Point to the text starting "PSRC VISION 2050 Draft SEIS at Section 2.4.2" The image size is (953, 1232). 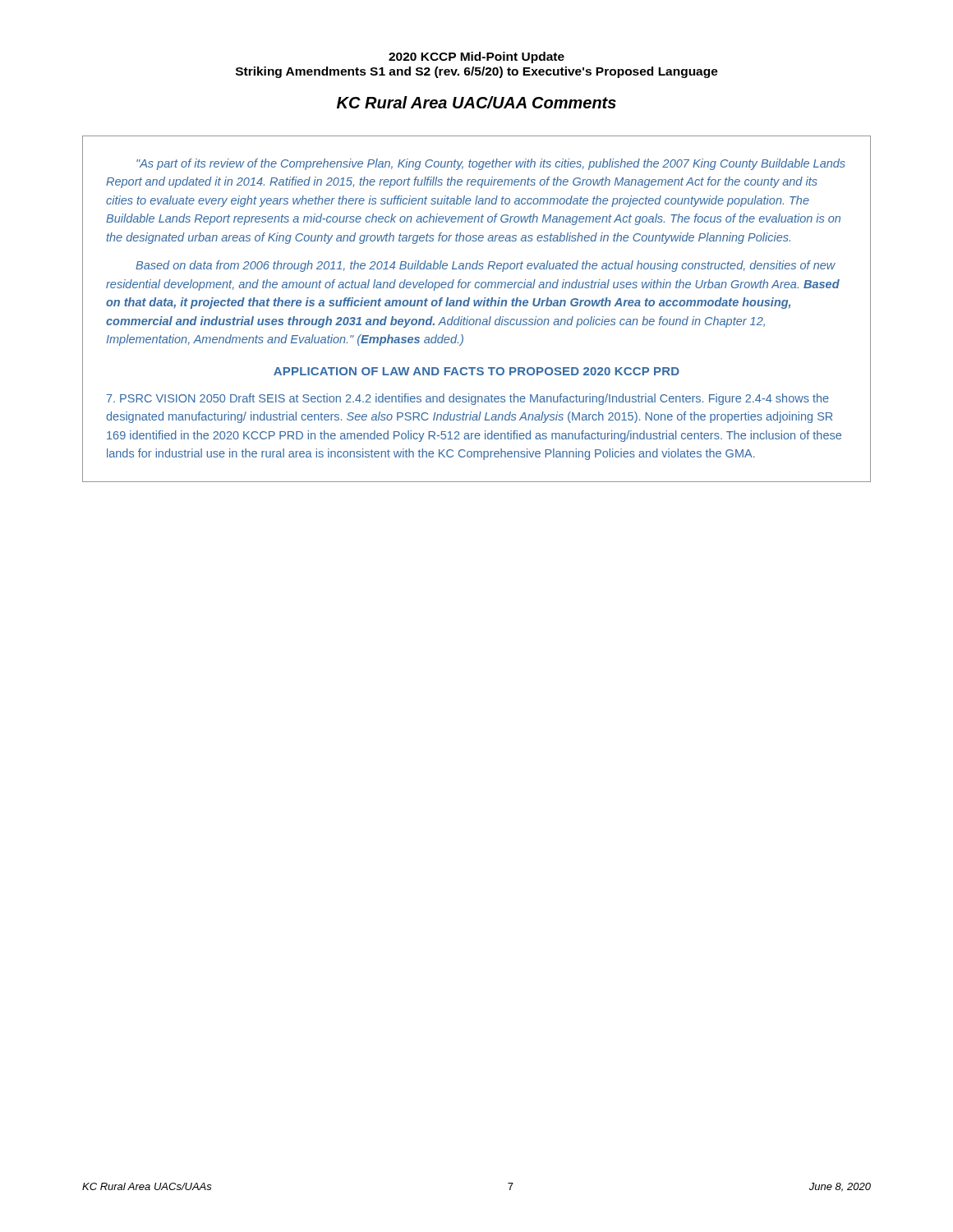coord(474,426)
